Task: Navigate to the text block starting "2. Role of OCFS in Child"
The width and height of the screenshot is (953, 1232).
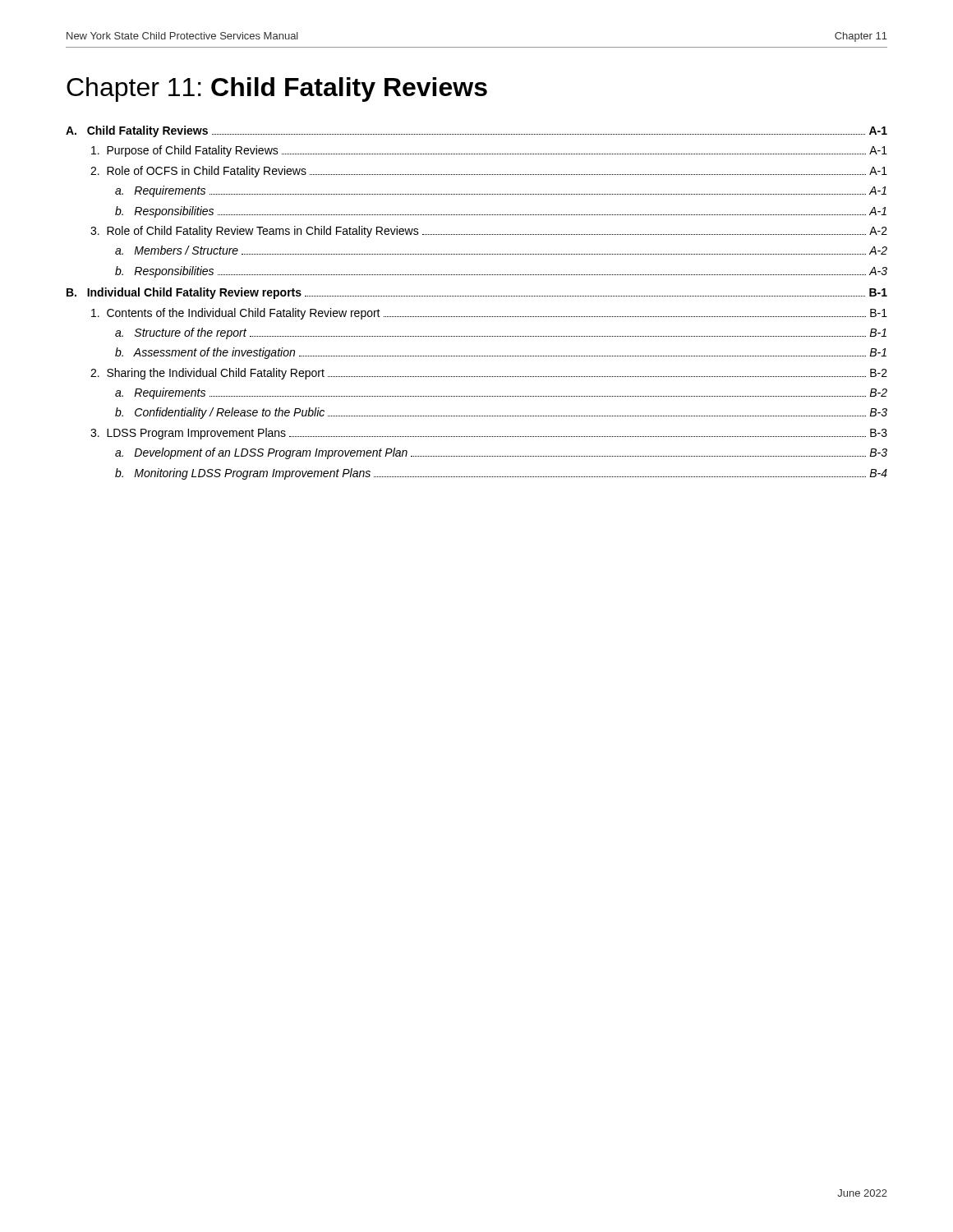Action: point(489,171)
